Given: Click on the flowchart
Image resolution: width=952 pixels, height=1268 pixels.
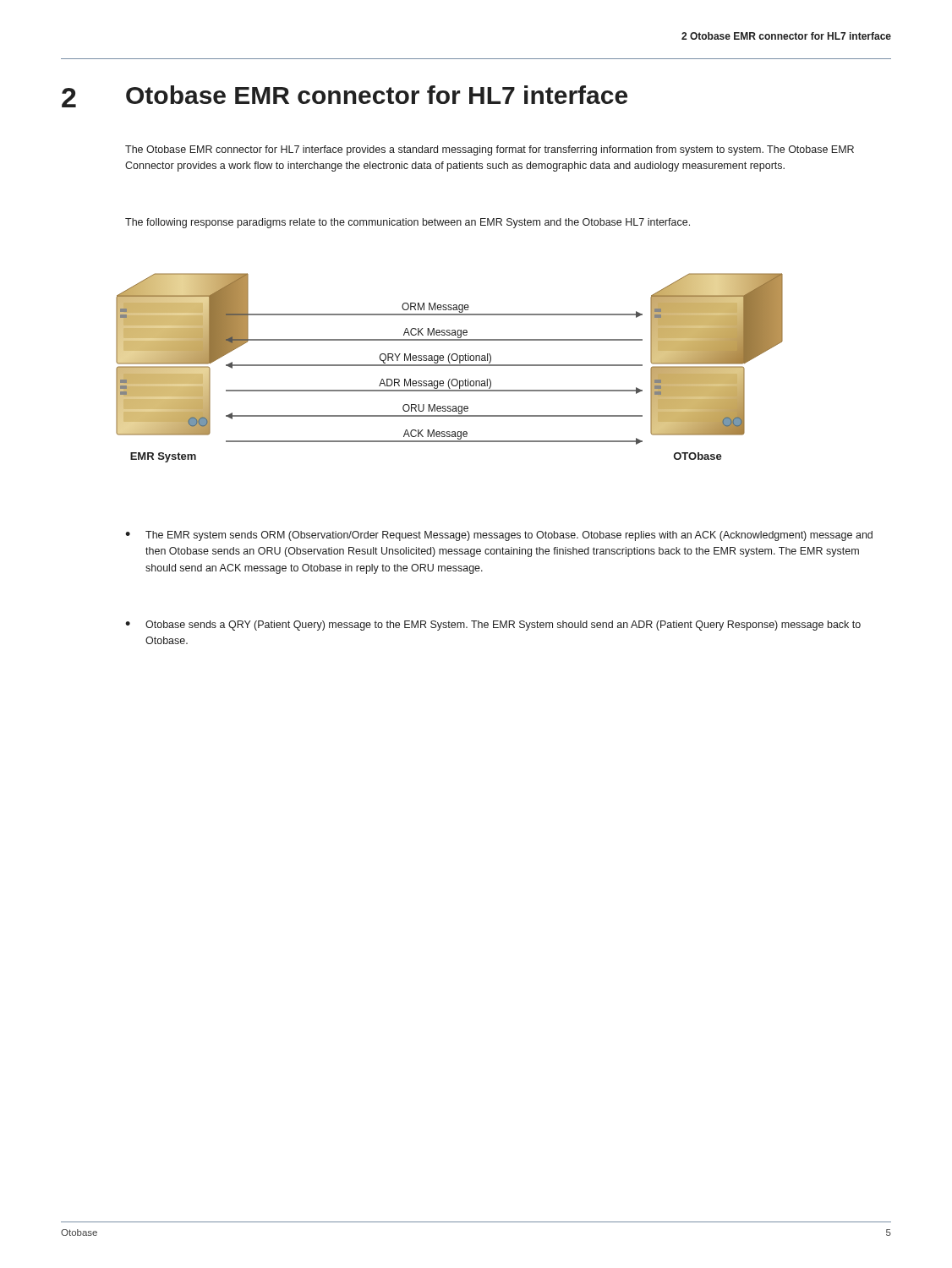Looking at the screenshot, I should pos(444,380).
